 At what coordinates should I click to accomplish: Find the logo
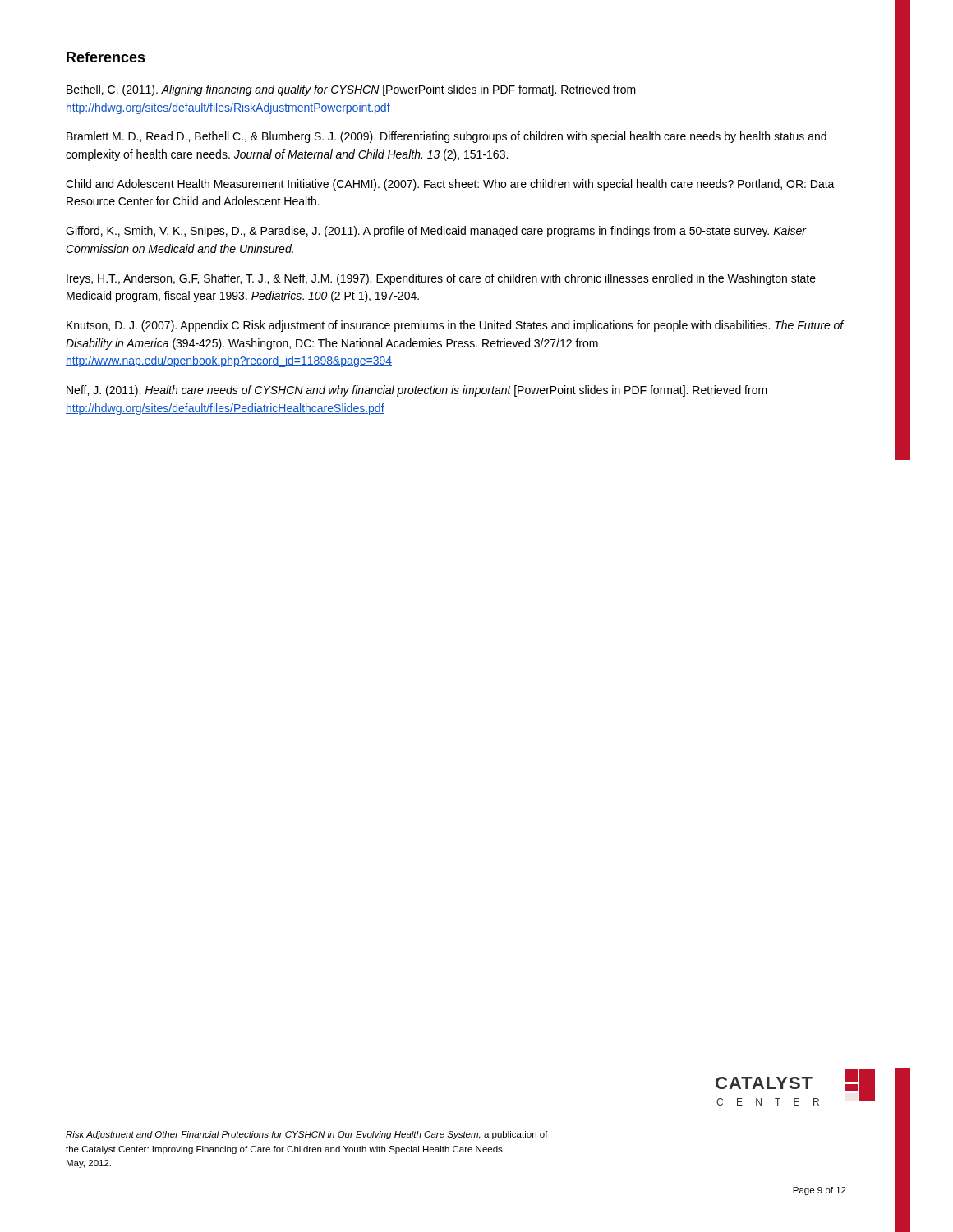(797, 1095)
